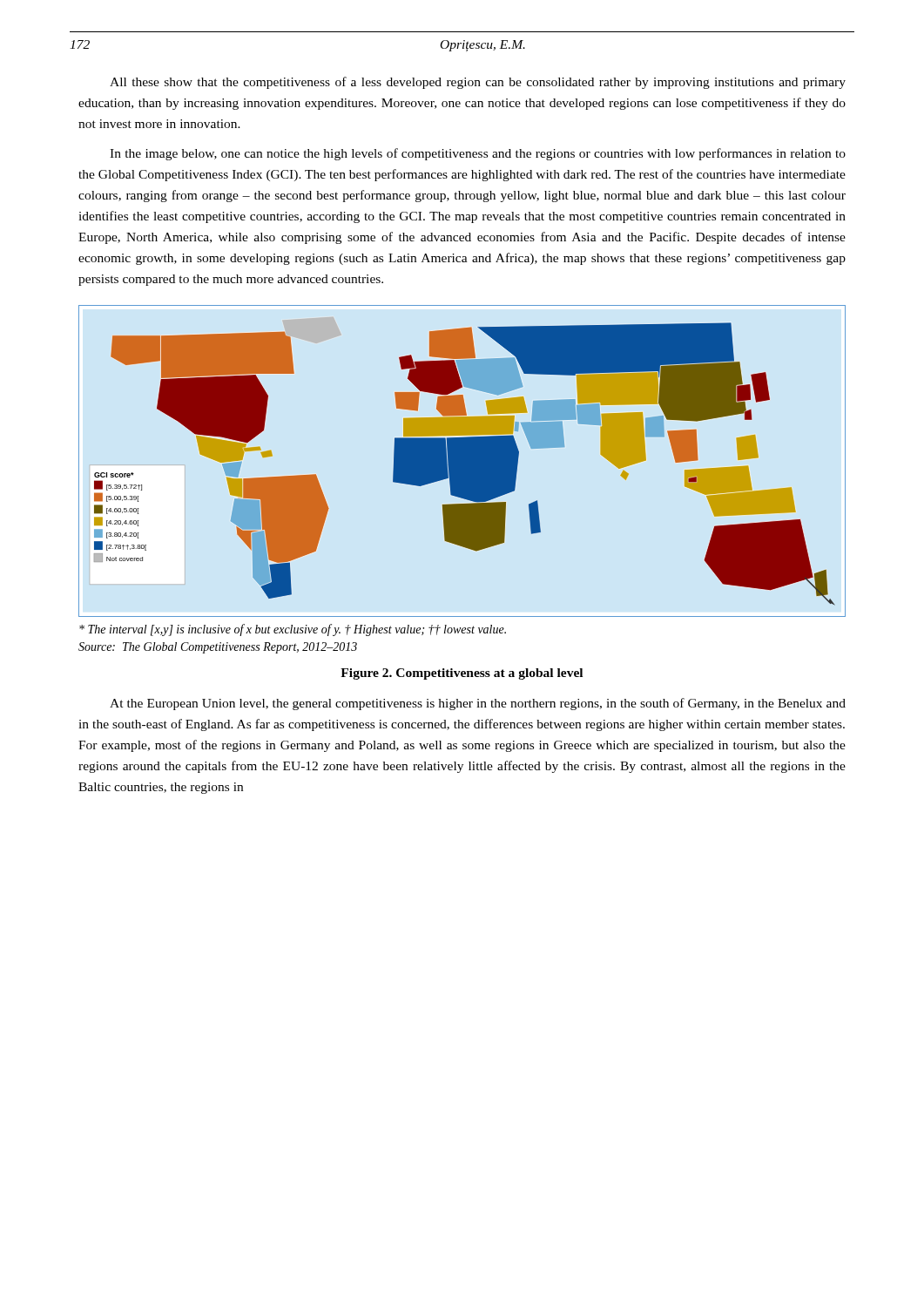Click on the map

462,461
